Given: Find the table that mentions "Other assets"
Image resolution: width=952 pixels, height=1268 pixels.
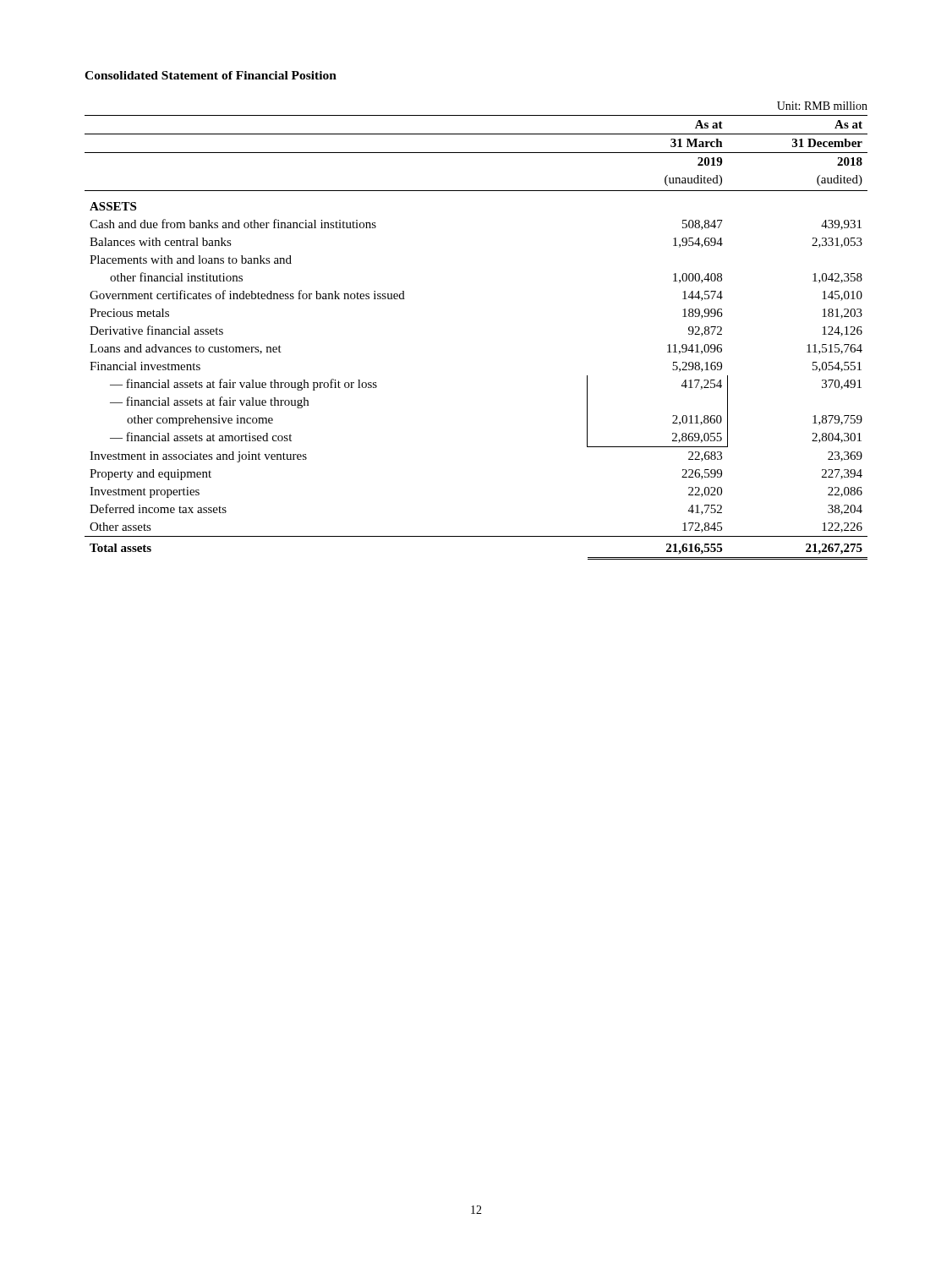Looking at the screenshot, I should pyautogui.click(x=476, y=330).
